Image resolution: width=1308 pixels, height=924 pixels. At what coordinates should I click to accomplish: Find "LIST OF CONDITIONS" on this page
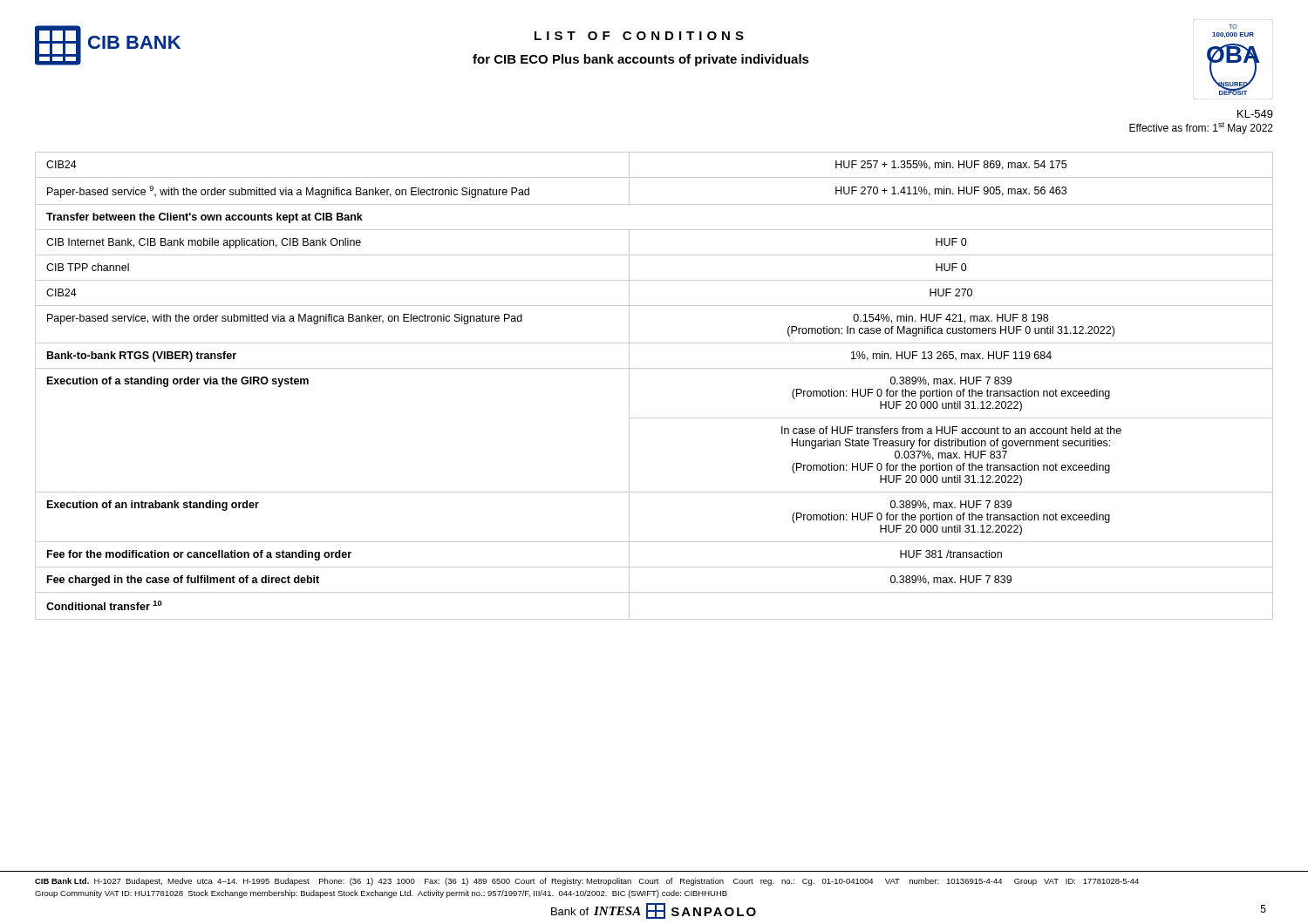(x=641, y=35)
